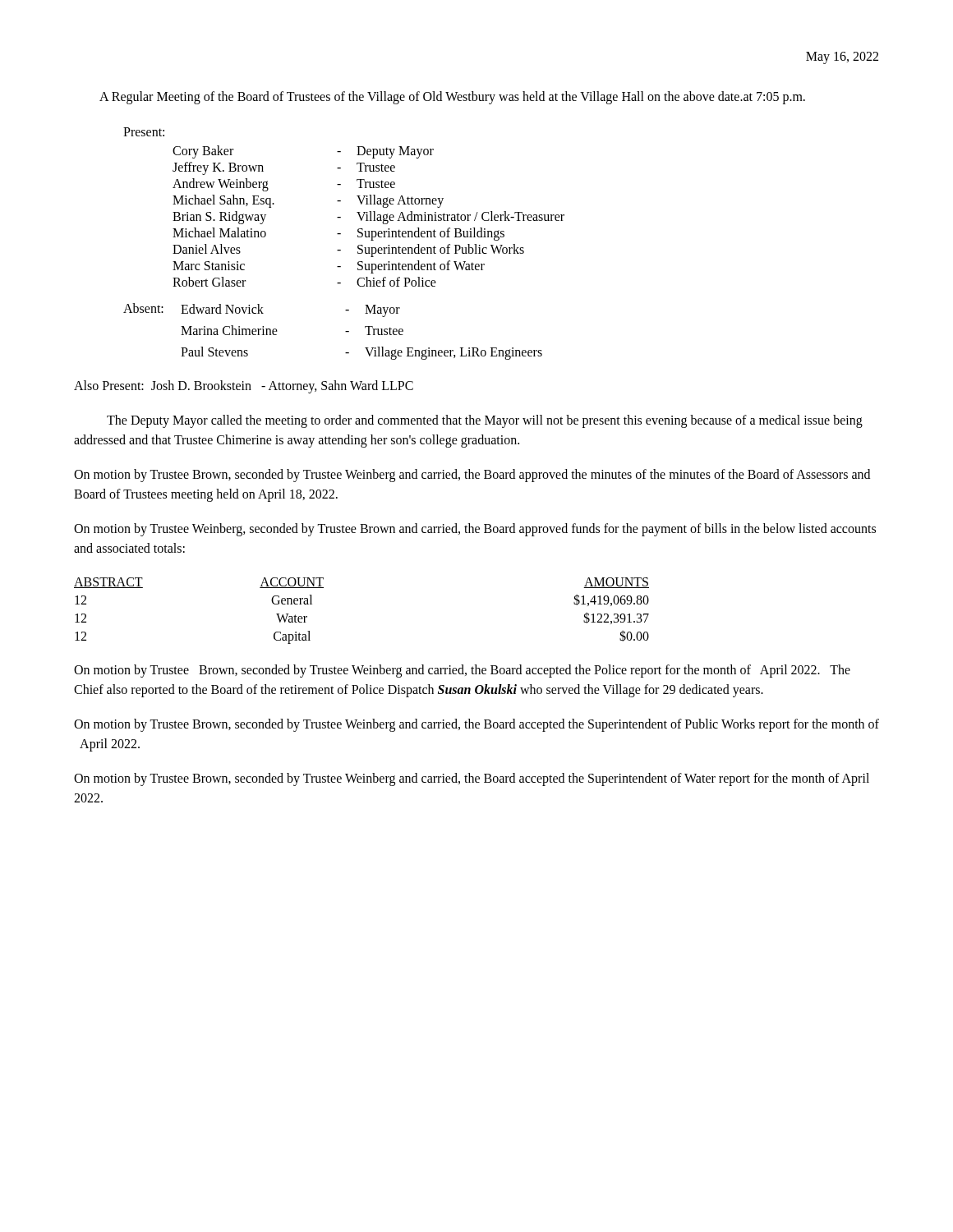Find the list item with the text "Daniel Alves -"
The image size is (953, 1232).
[x=368, y=250]
